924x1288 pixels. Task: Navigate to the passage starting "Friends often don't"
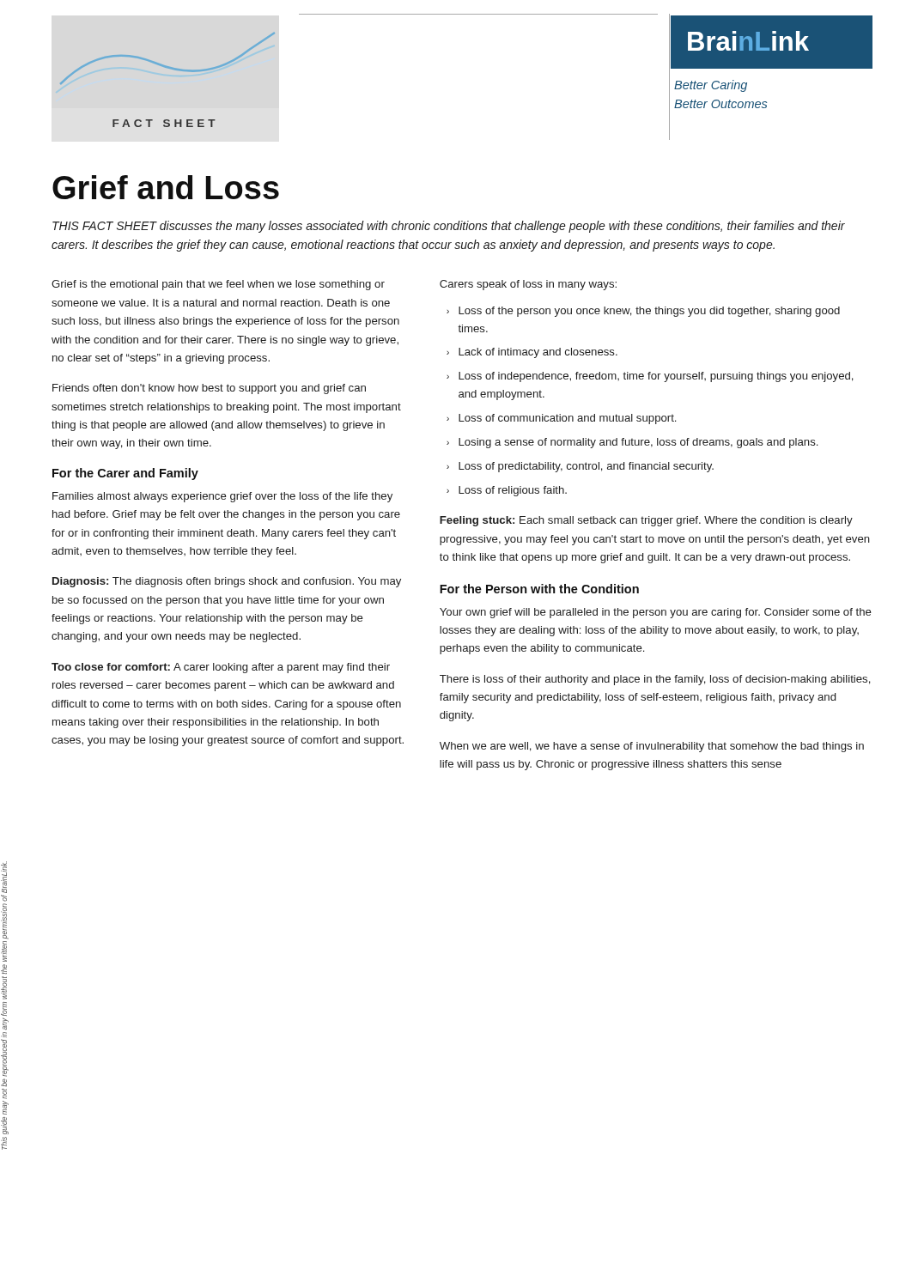point(226,415)
